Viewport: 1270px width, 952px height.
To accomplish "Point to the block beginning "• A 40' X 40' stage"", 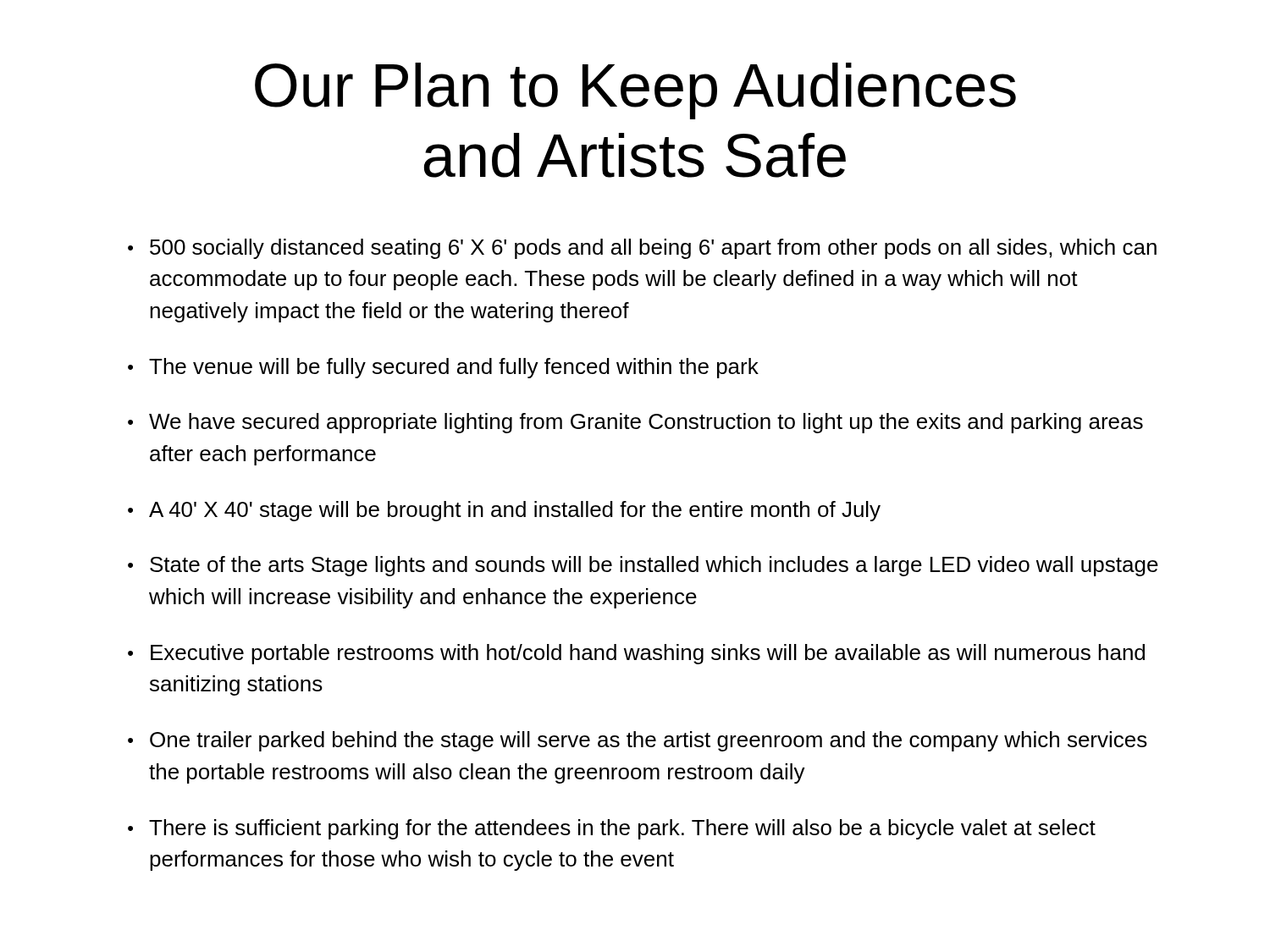I will click(635, 510).
